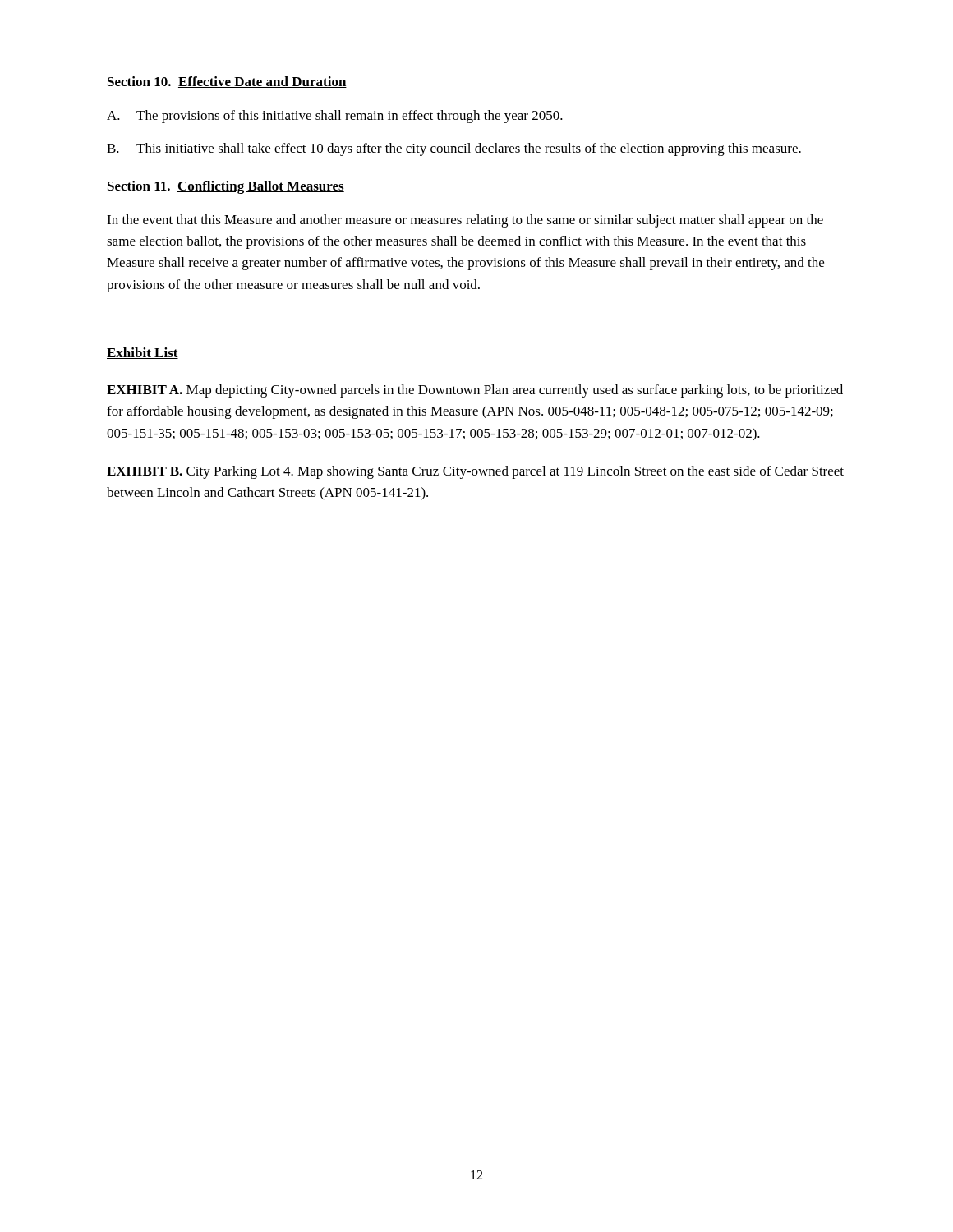Select the text block starting "EXHIBIT B. City Parking Lot 4. Map showing"

point(475,482)
